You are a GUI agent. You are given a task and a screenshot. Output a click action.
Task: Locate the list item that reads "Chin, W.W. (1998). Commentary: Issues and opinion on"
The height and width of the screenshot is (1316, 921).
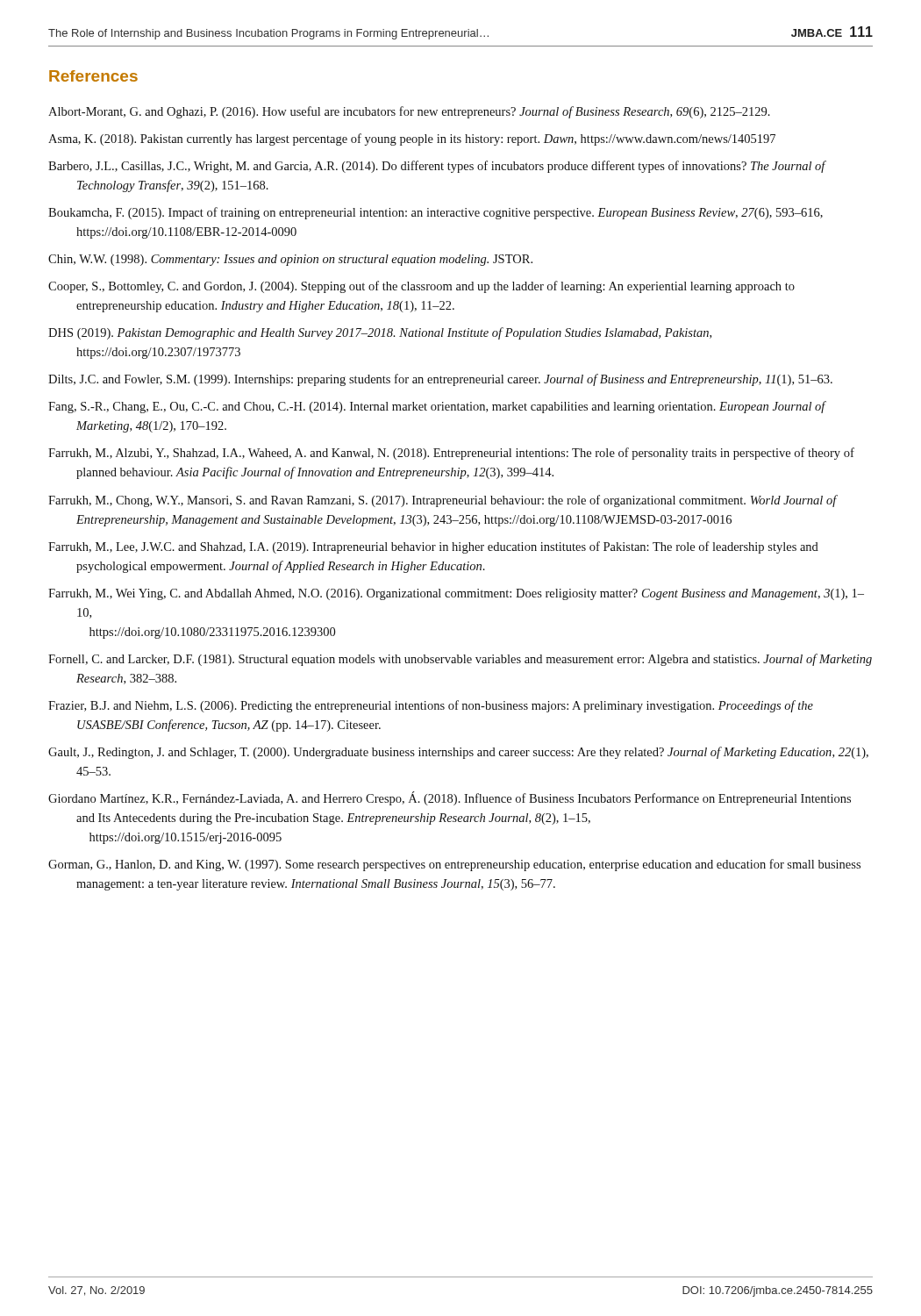[291, 259]
